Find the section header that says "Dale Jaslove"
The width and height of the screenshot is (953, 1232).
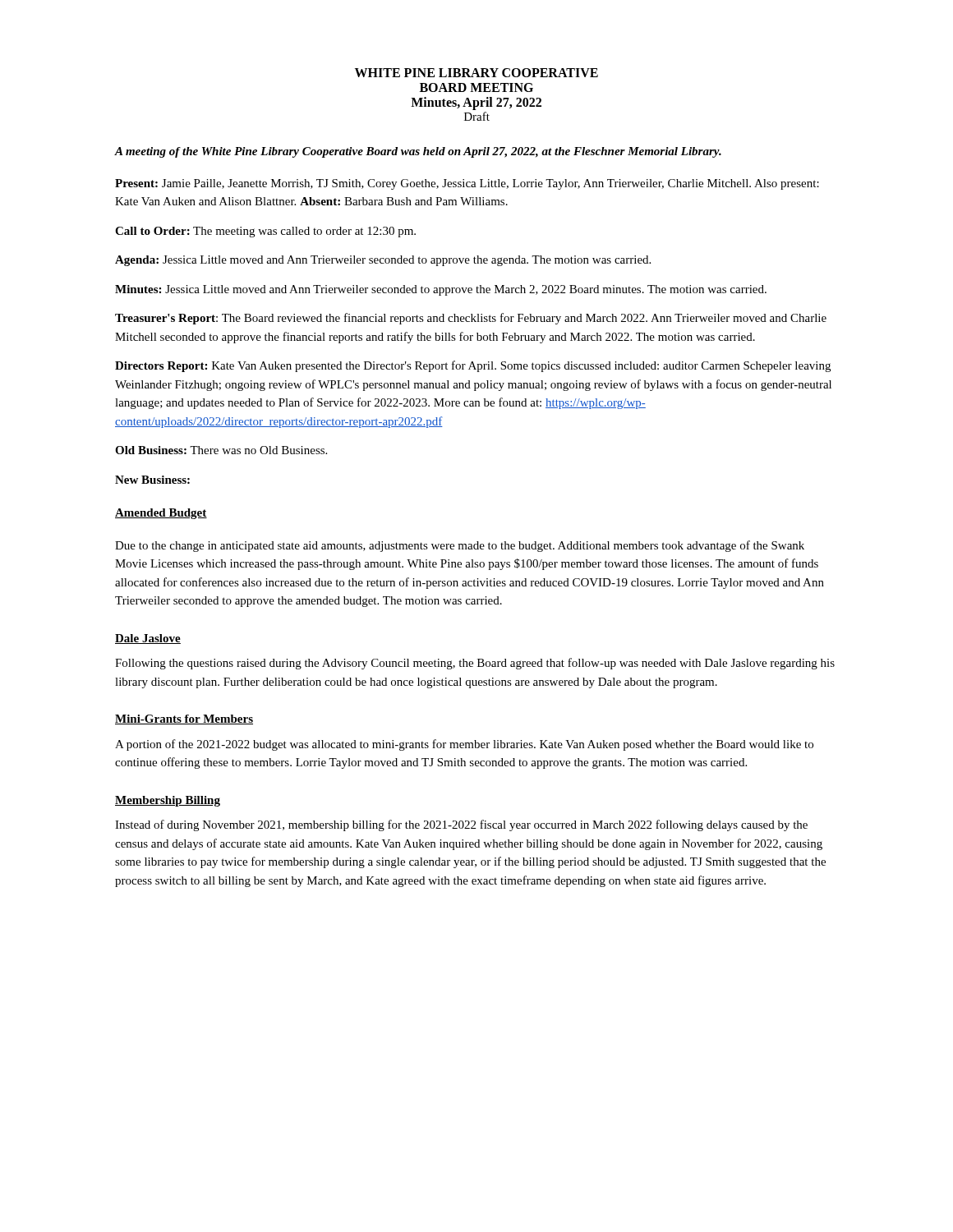click(148, 638)
